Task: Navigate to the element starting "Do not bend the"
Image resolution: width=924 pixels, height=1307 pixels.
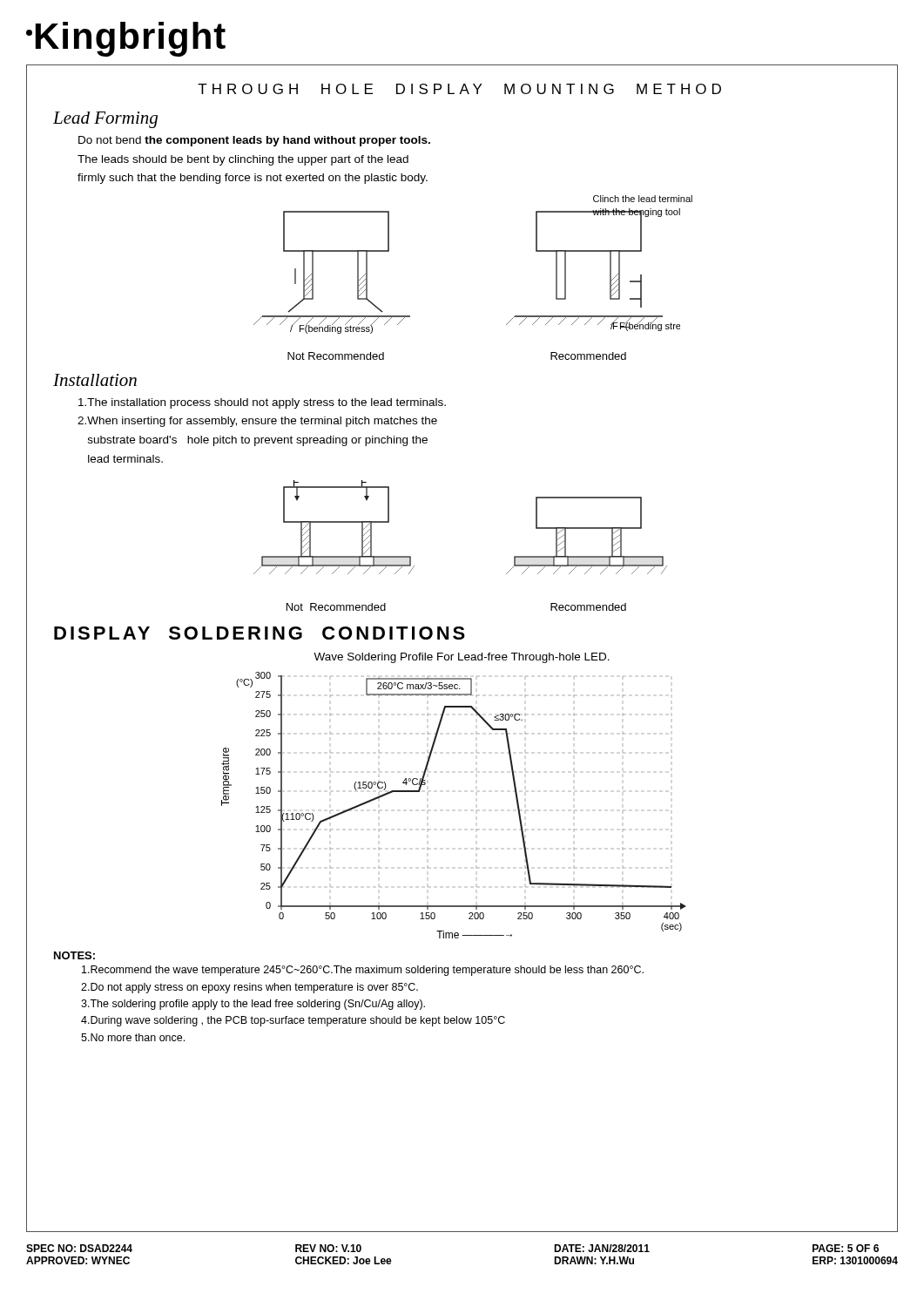Action: tap(254, 159)
